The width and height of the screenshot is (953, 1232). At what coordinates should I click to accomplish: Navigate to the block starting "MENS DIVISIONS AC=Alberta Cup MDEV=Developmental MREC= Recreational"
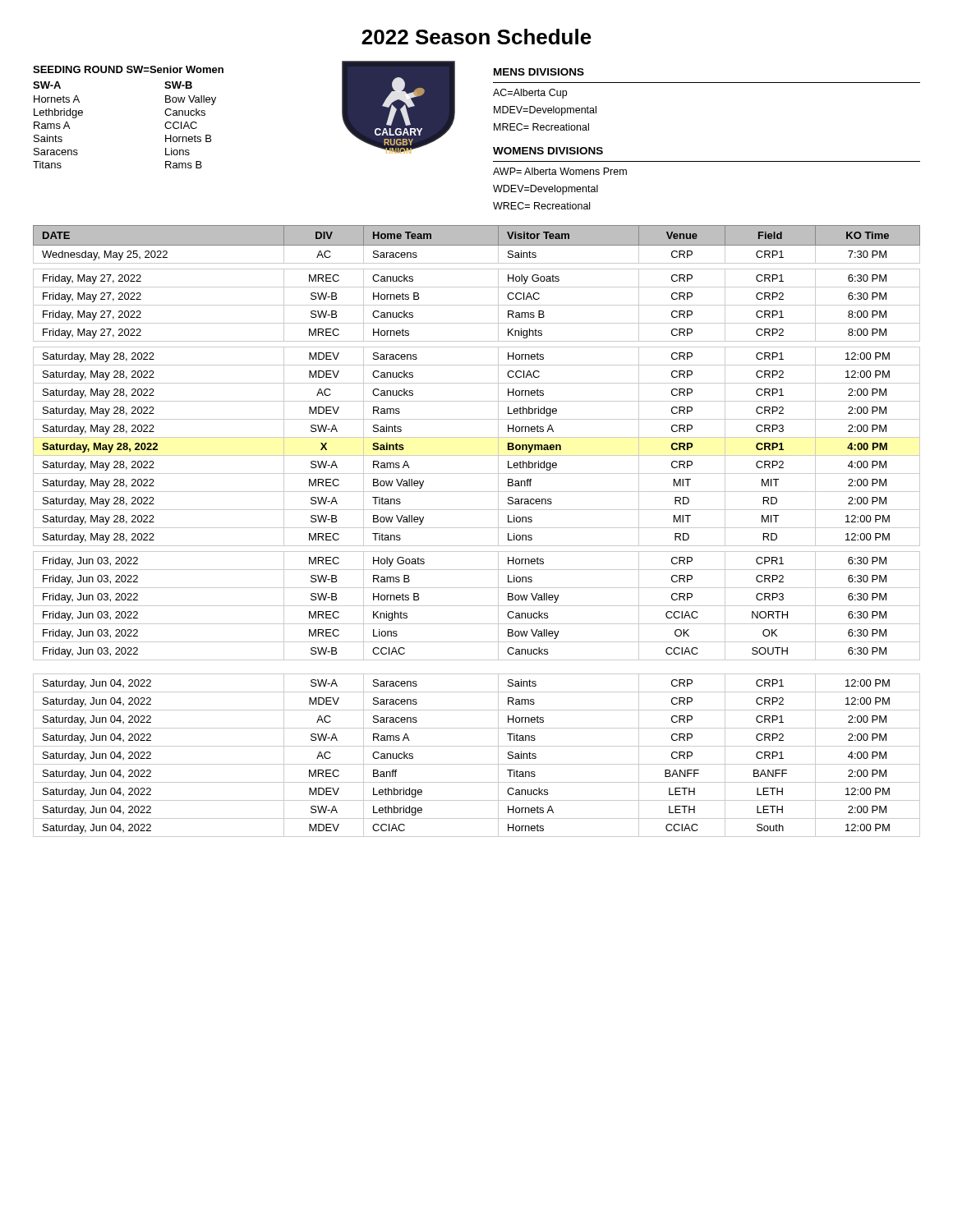coord(539,72)
